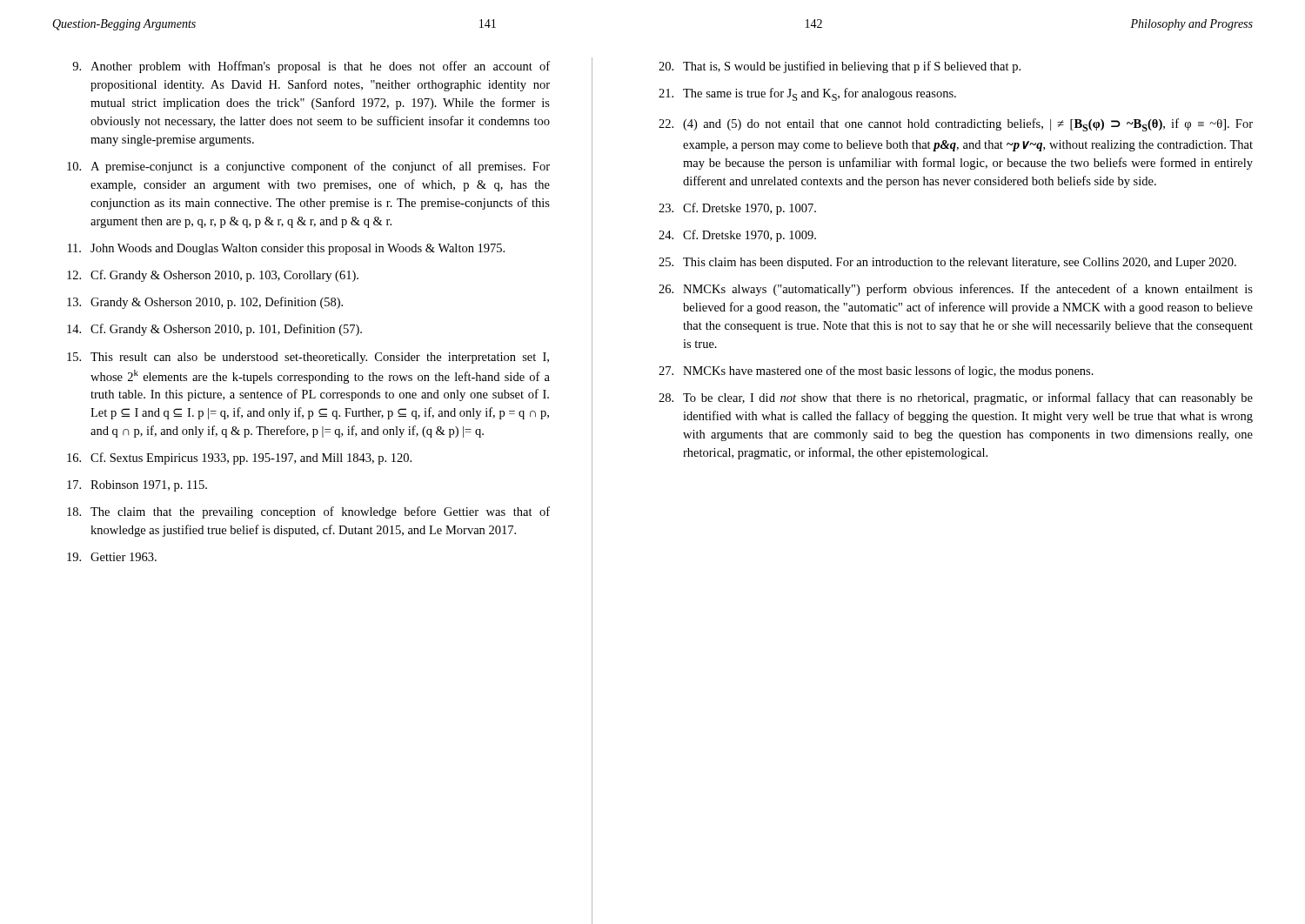The height and width of the screenshot is (924, 1305).
Task: Click the passage that begins "20. That is, S would be"
Action: click(x=833, y=67)
